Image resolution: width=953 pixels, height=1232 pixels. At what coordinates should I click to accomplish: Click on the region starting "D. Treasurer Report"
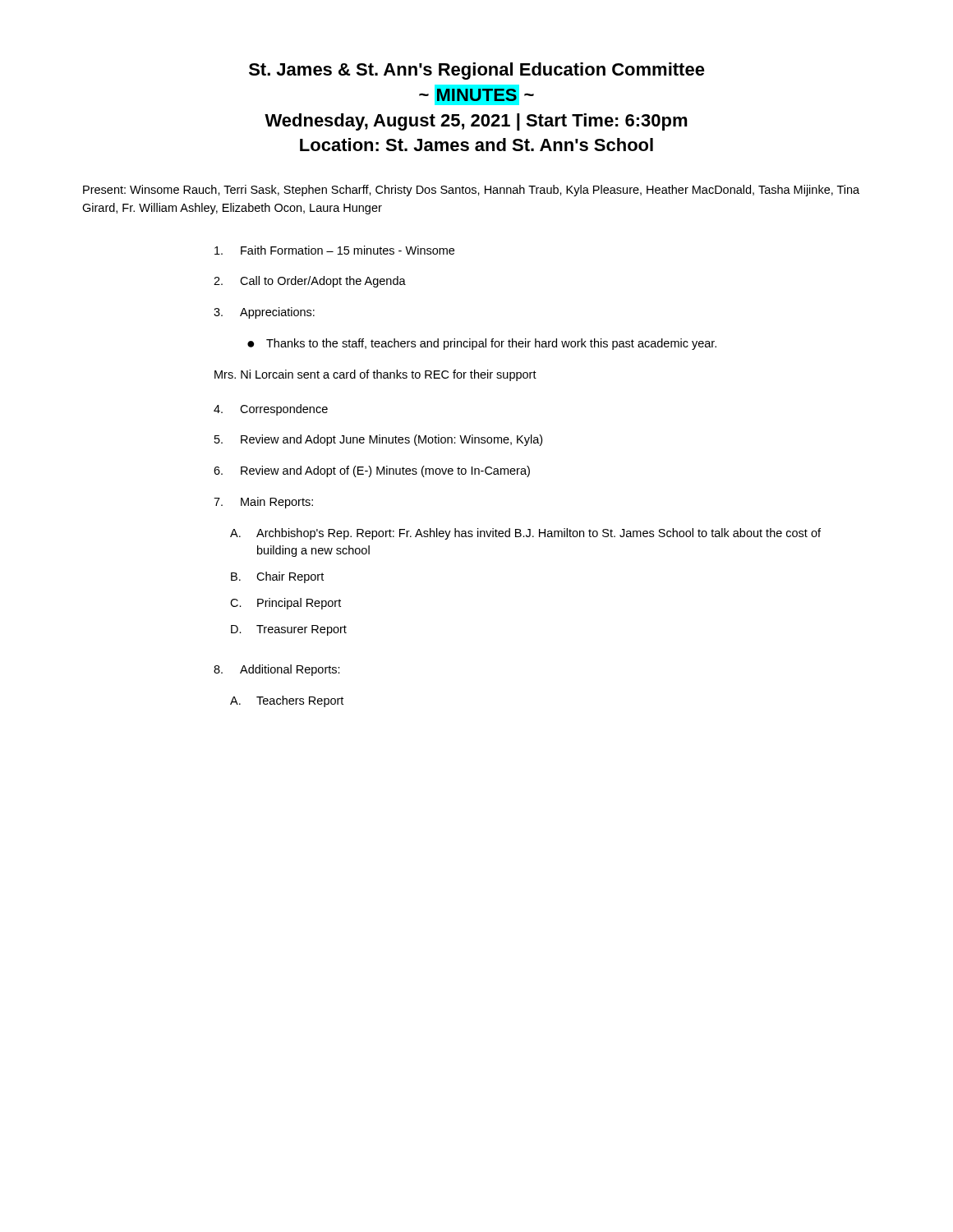288,630
